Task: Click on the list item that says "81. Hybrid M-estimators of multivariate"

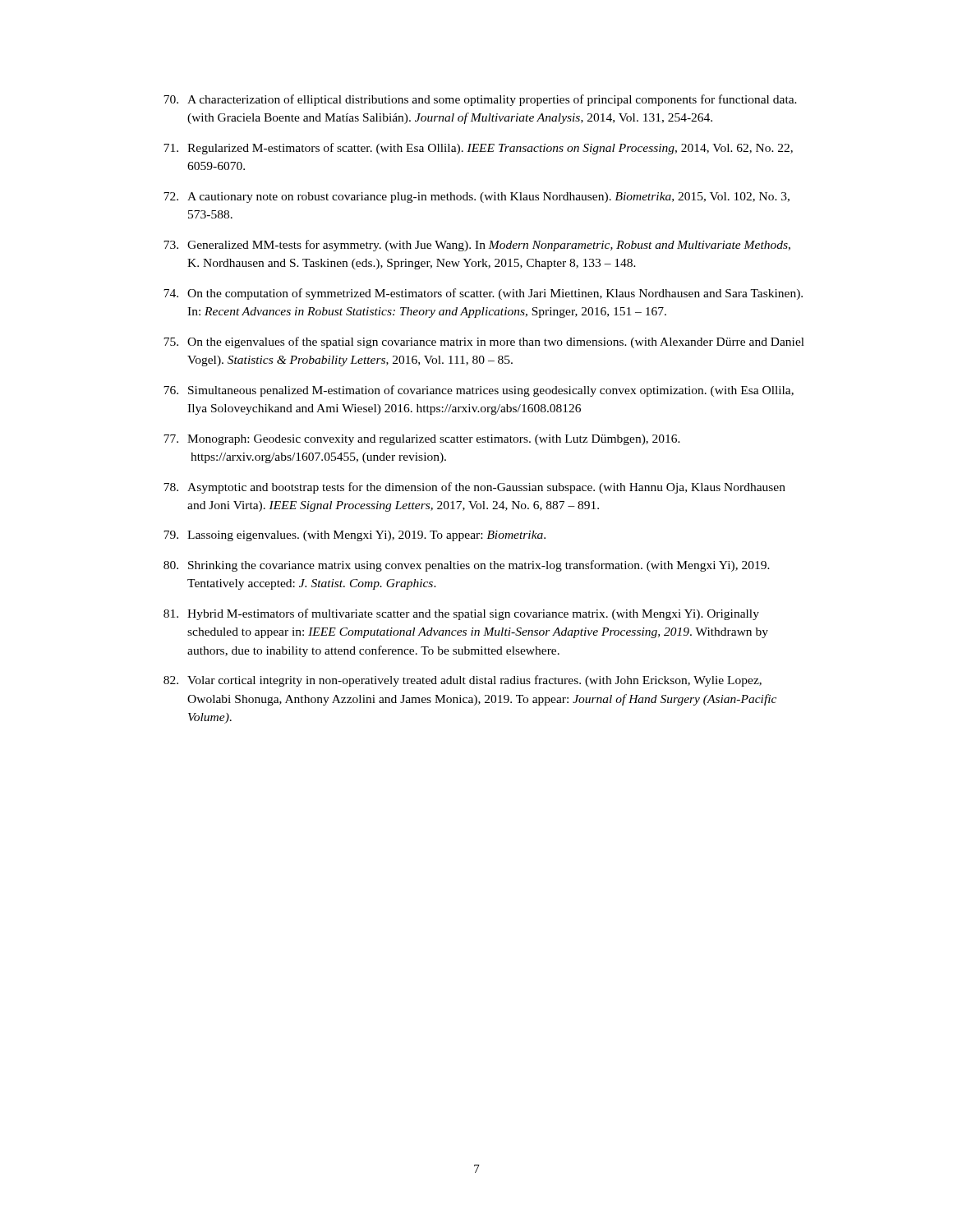Action: click(x=476, y=632)
